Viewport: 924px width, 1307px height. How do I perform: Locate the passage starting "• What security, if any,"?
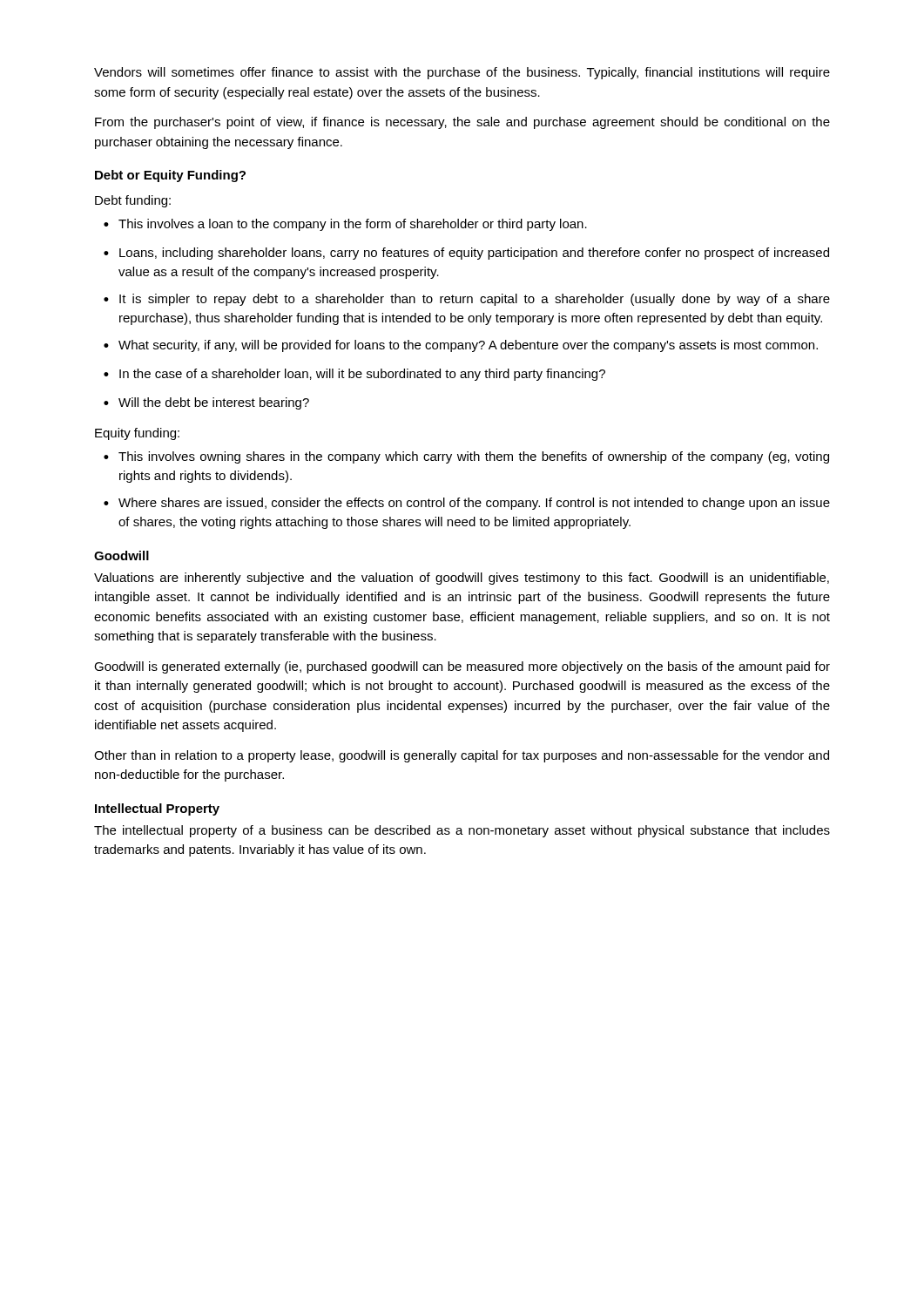(462, 346)
